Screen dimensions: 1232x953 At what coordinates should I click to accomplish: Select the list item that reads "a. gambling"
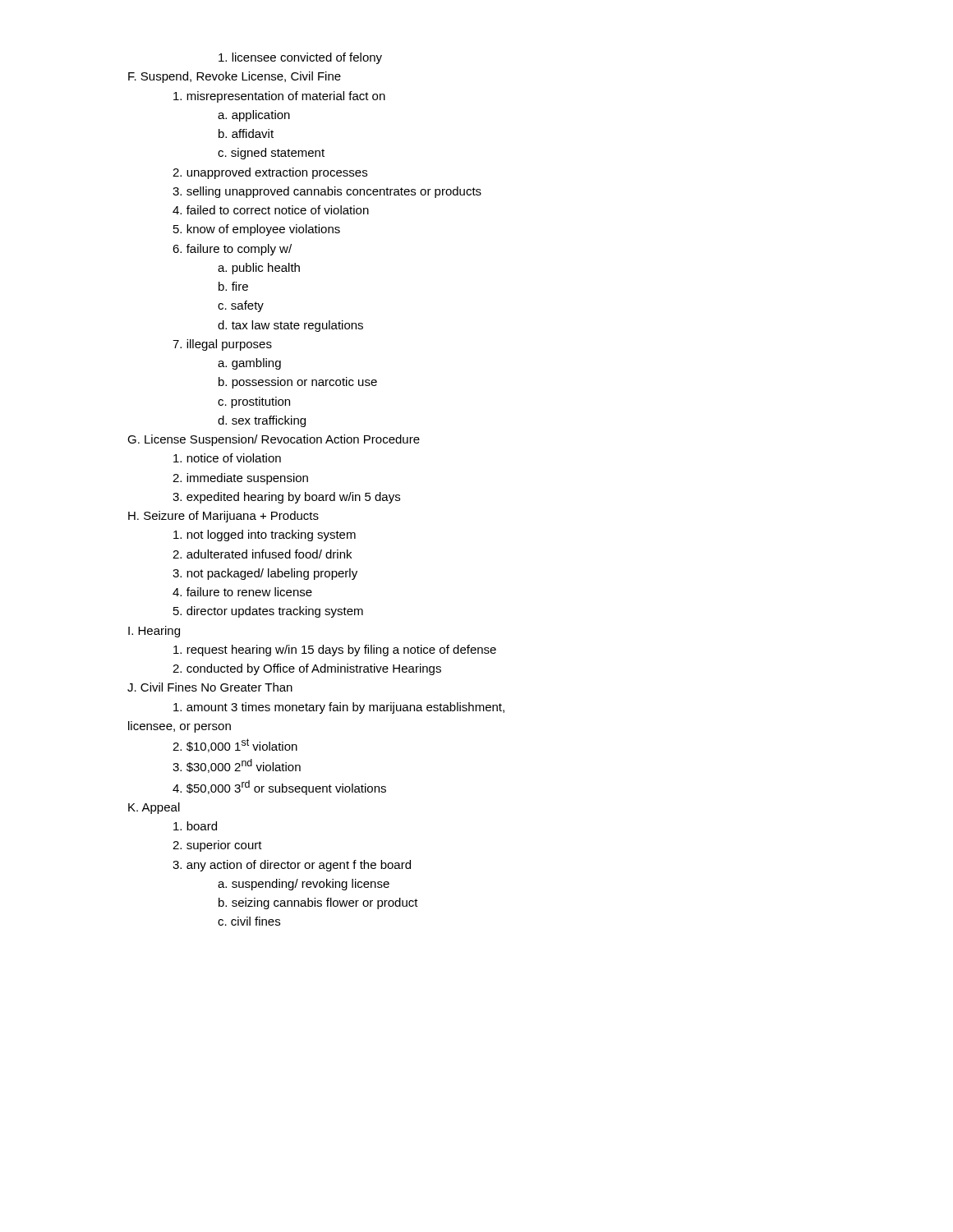coord(250,363)
